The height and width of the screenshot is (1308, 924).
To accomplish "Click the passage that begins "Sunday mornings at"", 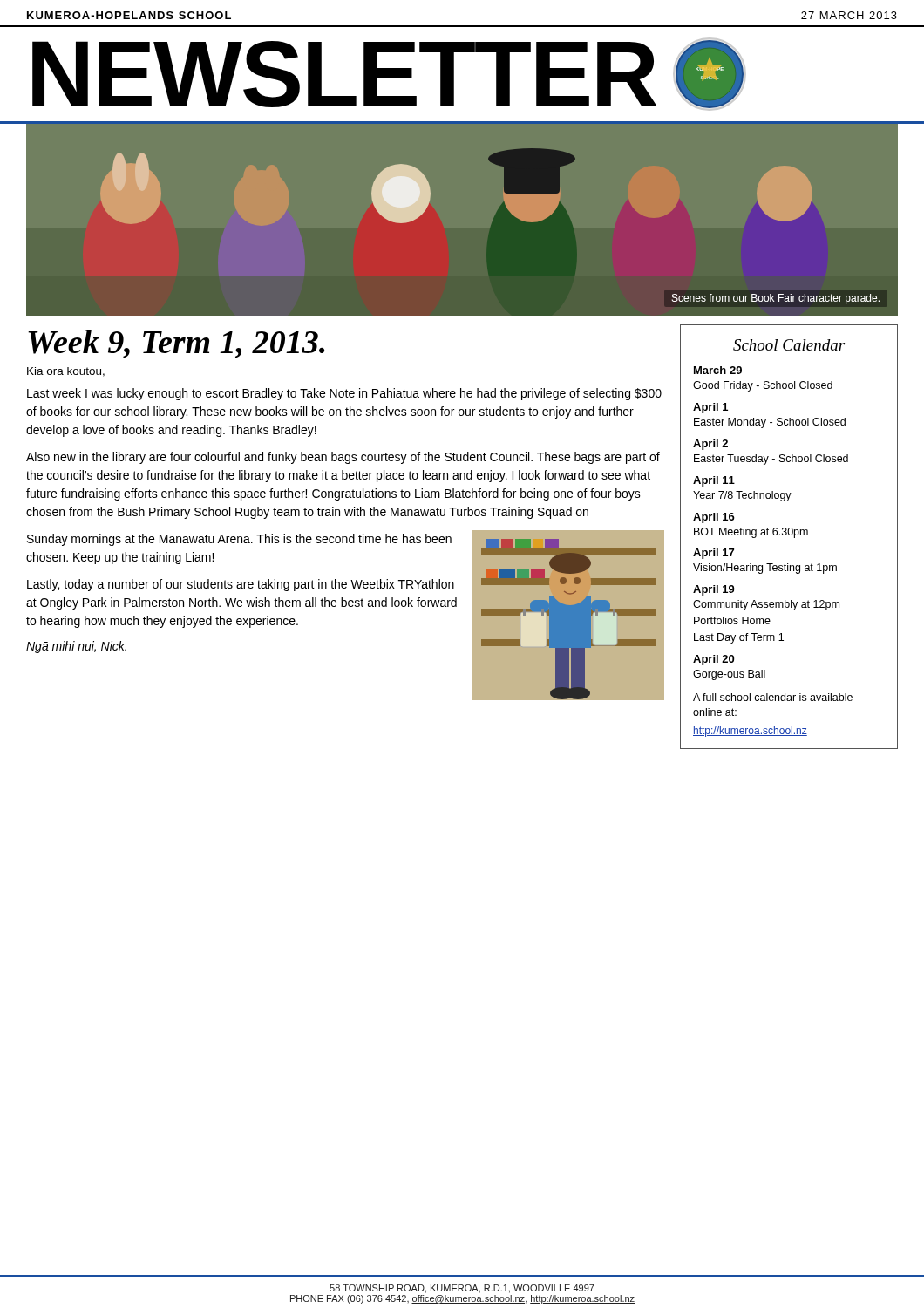I will [239, 548].
